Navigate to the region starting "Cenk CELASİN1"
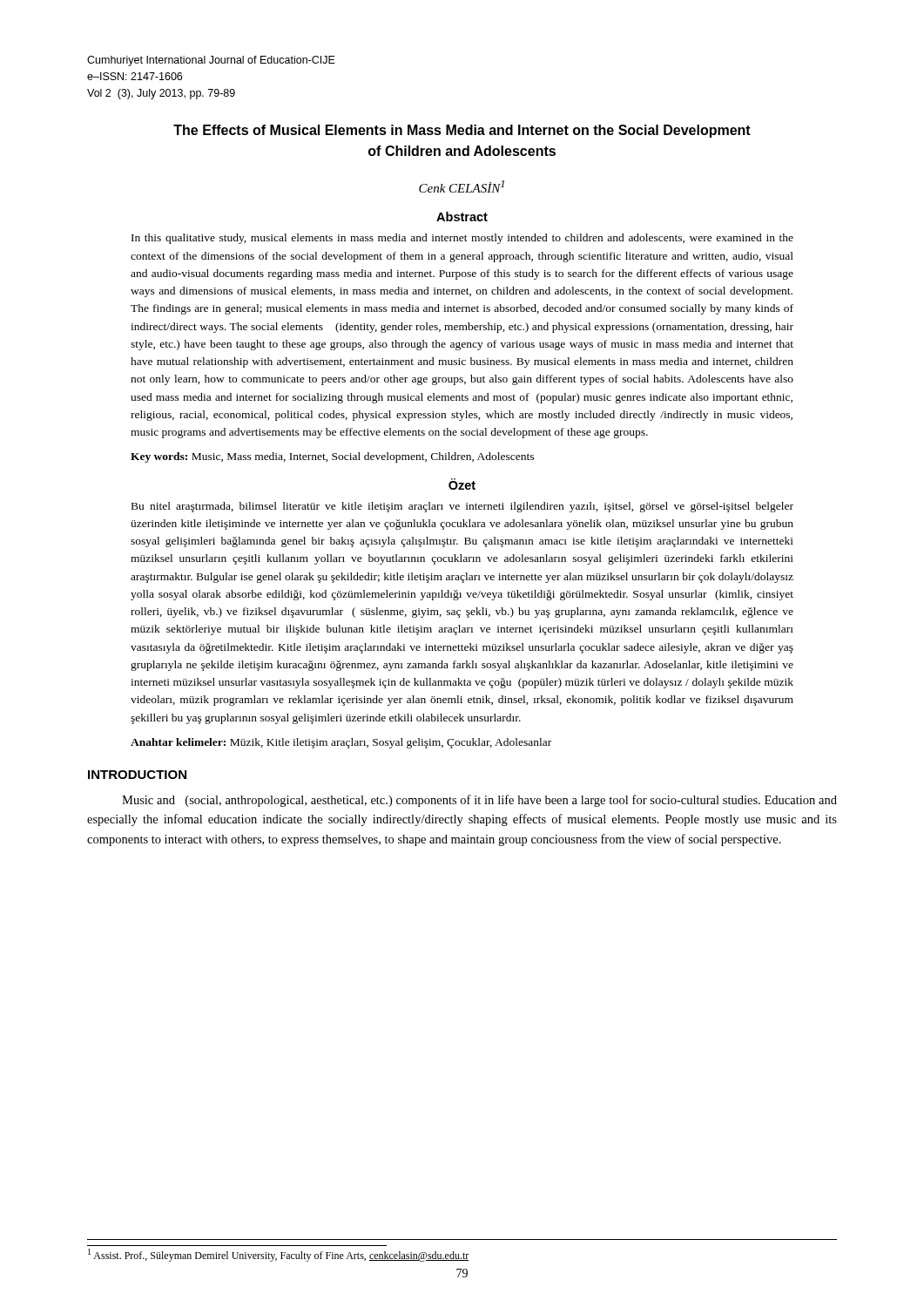This screenshot has height=1307, width=924. (462, 187)
